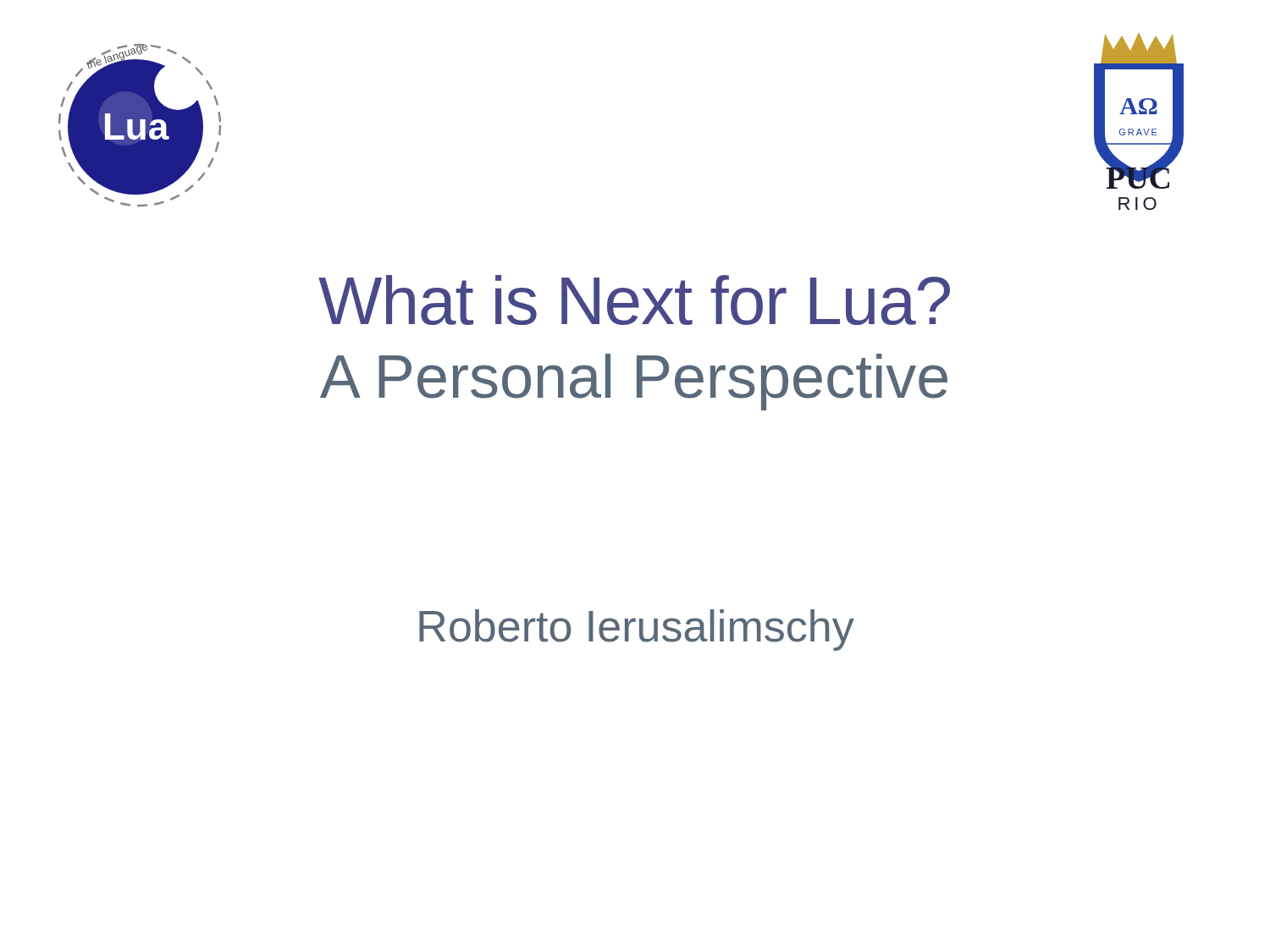Image resolution: width=1270 pixels, height=952 pixels.
Task: Select the block starting "What is Next for Lua? A Personal"
Action: click(635, 338)
